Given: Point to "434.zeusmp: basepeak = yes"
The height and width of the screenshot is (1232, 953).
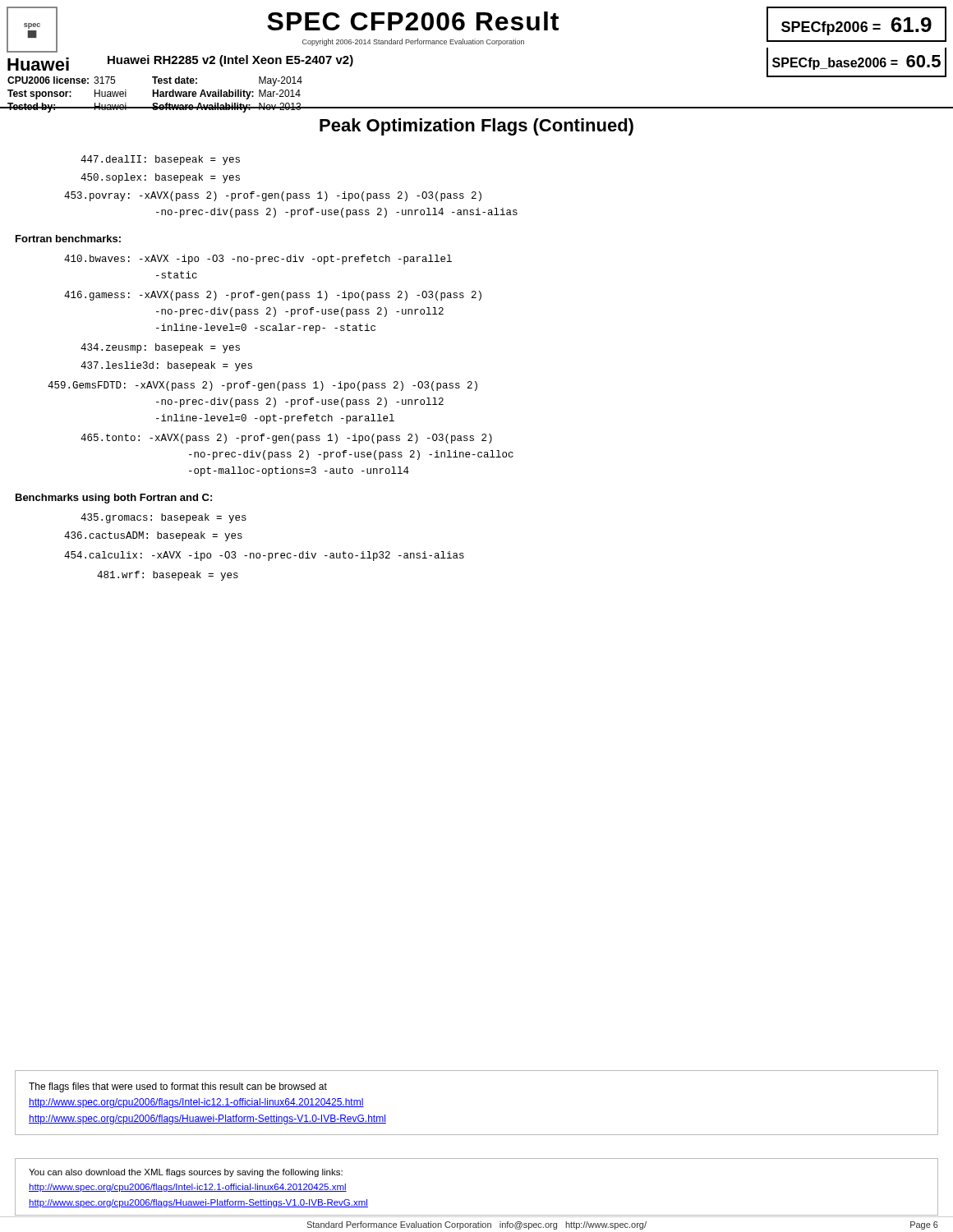Looking at the screenshot, I should tap(161, 348).
